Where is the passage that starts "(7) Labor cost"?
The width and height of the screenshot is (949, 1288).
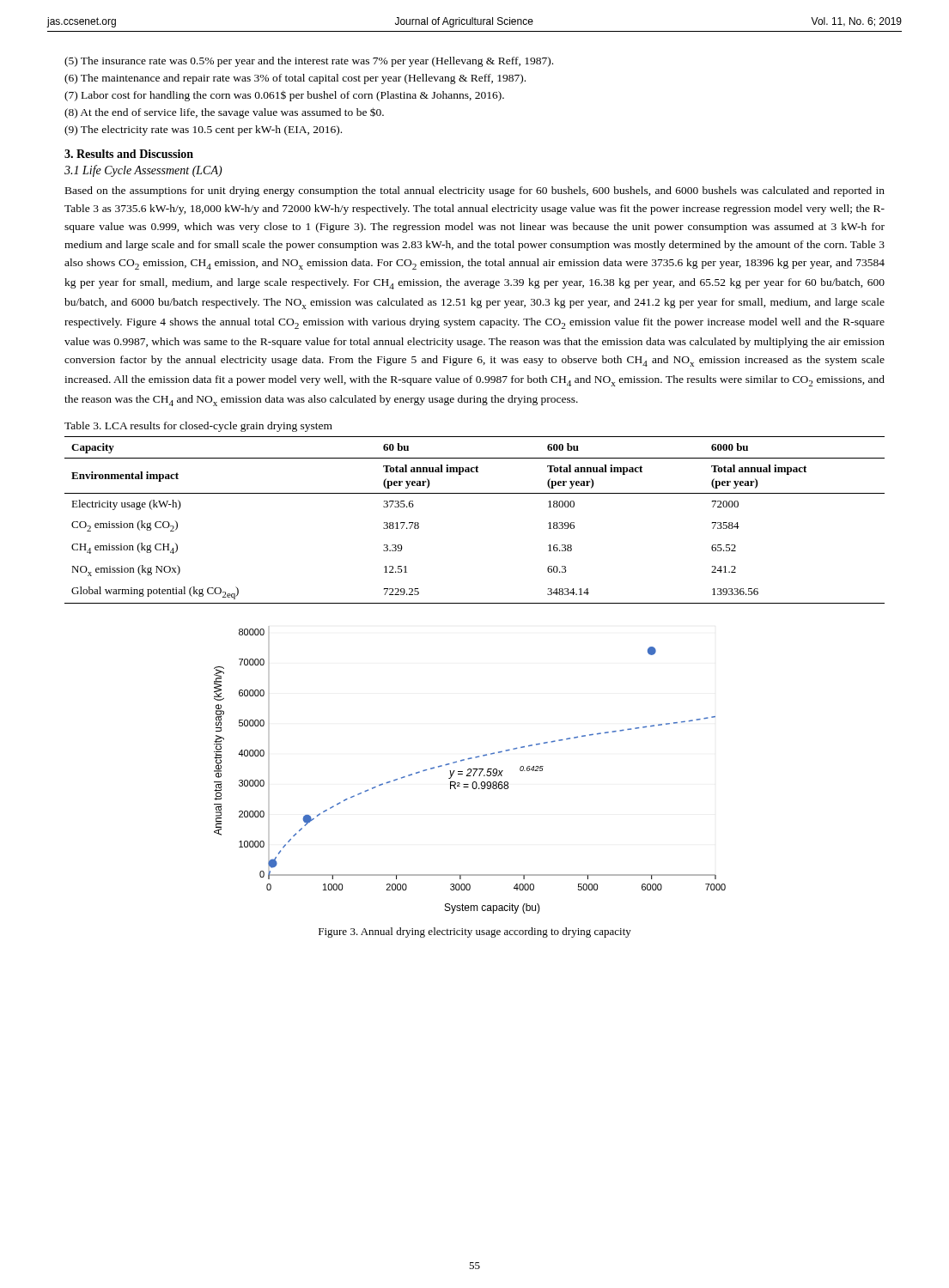[285, 95]
